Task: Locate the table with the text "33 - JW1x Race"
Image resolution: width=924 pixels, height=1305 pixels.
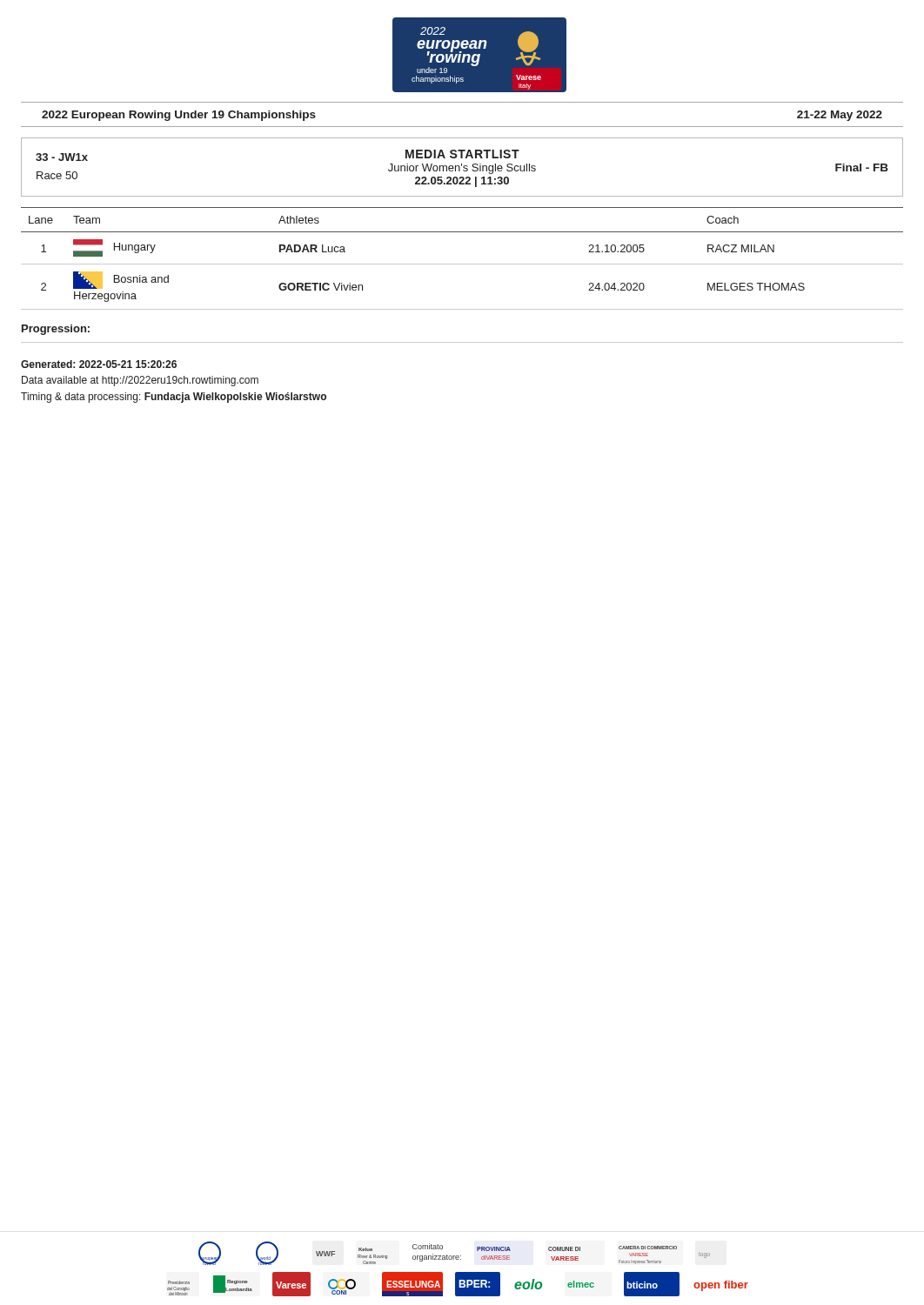Action: (x=462, y=167)
